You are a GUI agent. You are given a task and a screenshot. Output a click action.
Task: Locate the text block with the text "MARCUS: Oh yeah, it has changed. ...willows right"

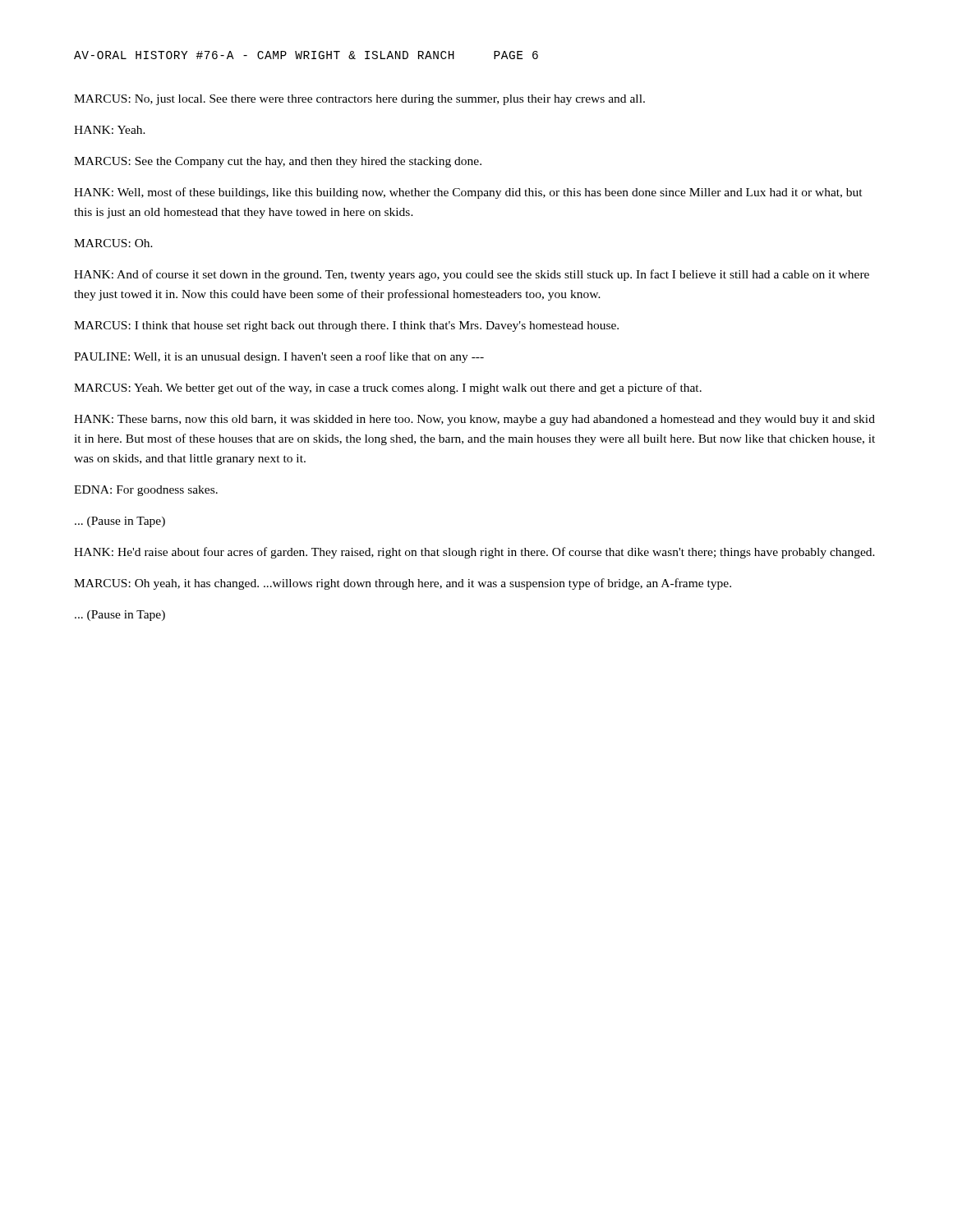pos(403,583)
